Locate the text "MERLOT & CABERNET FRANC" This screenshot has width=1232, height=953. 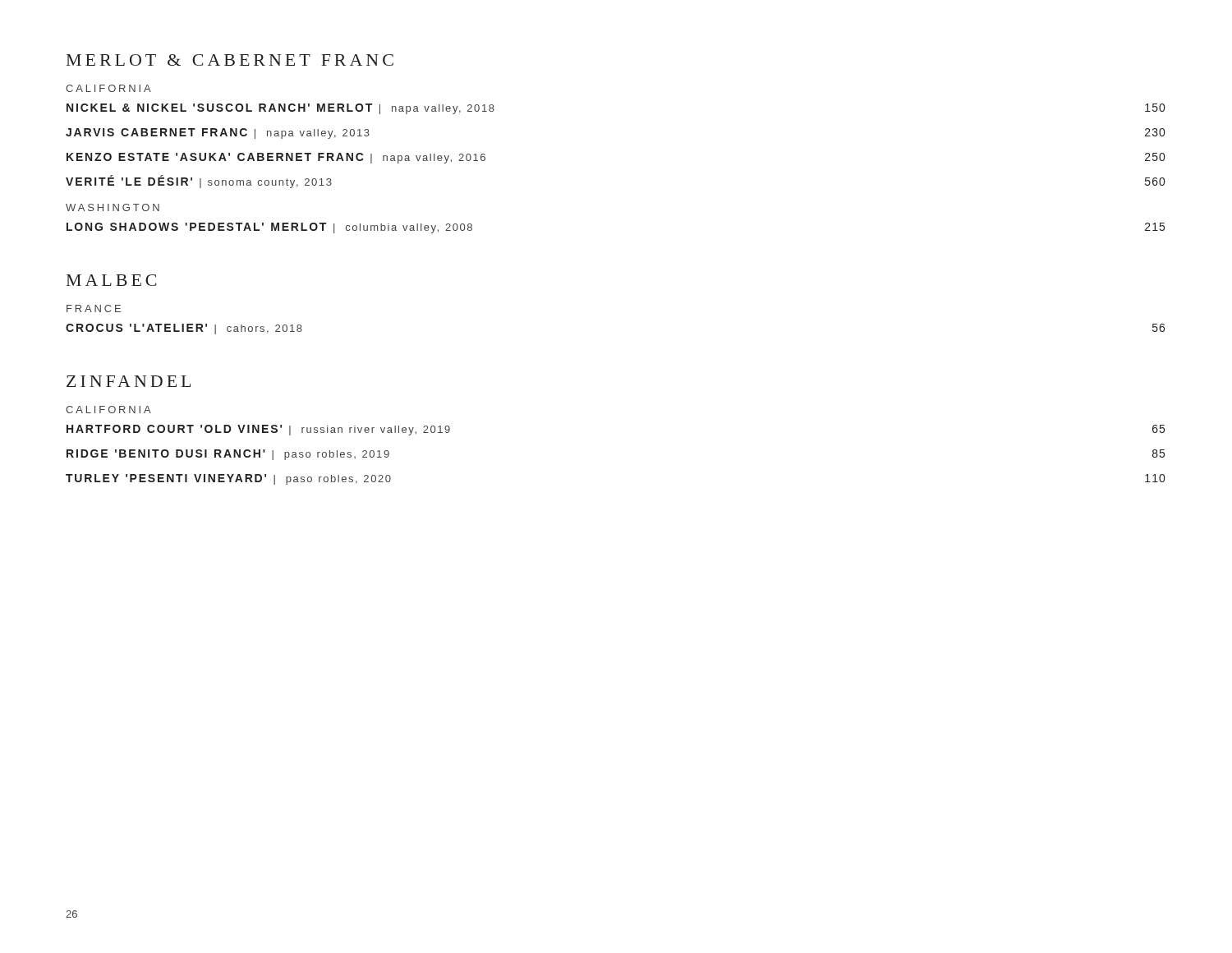(x=231, y=60)
